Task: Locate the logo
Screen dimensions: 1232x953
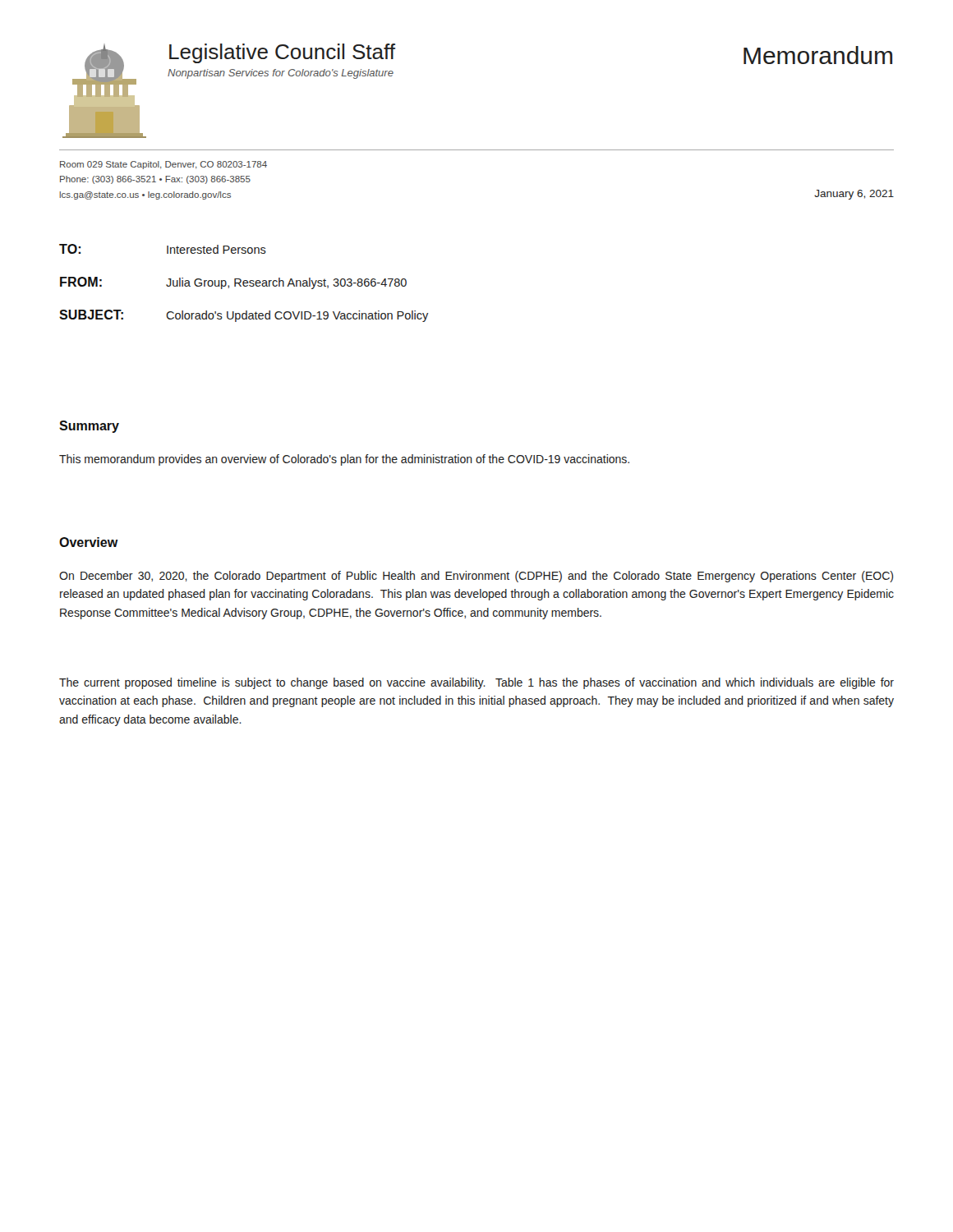Action: (104, 90)
